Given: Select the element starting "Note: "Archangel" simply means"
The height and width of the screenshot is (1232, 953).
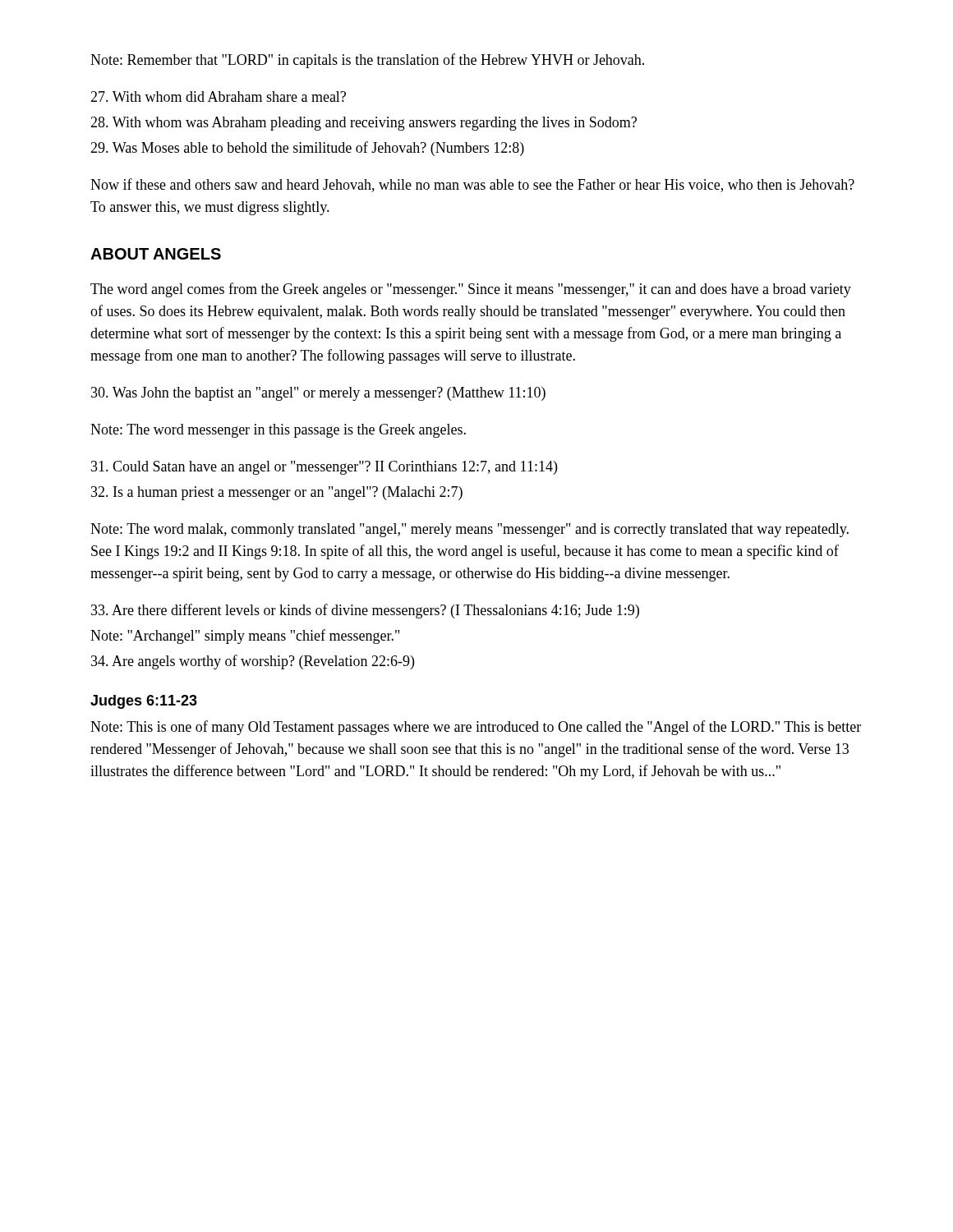Looking at the screenshot, I should 245,636.
